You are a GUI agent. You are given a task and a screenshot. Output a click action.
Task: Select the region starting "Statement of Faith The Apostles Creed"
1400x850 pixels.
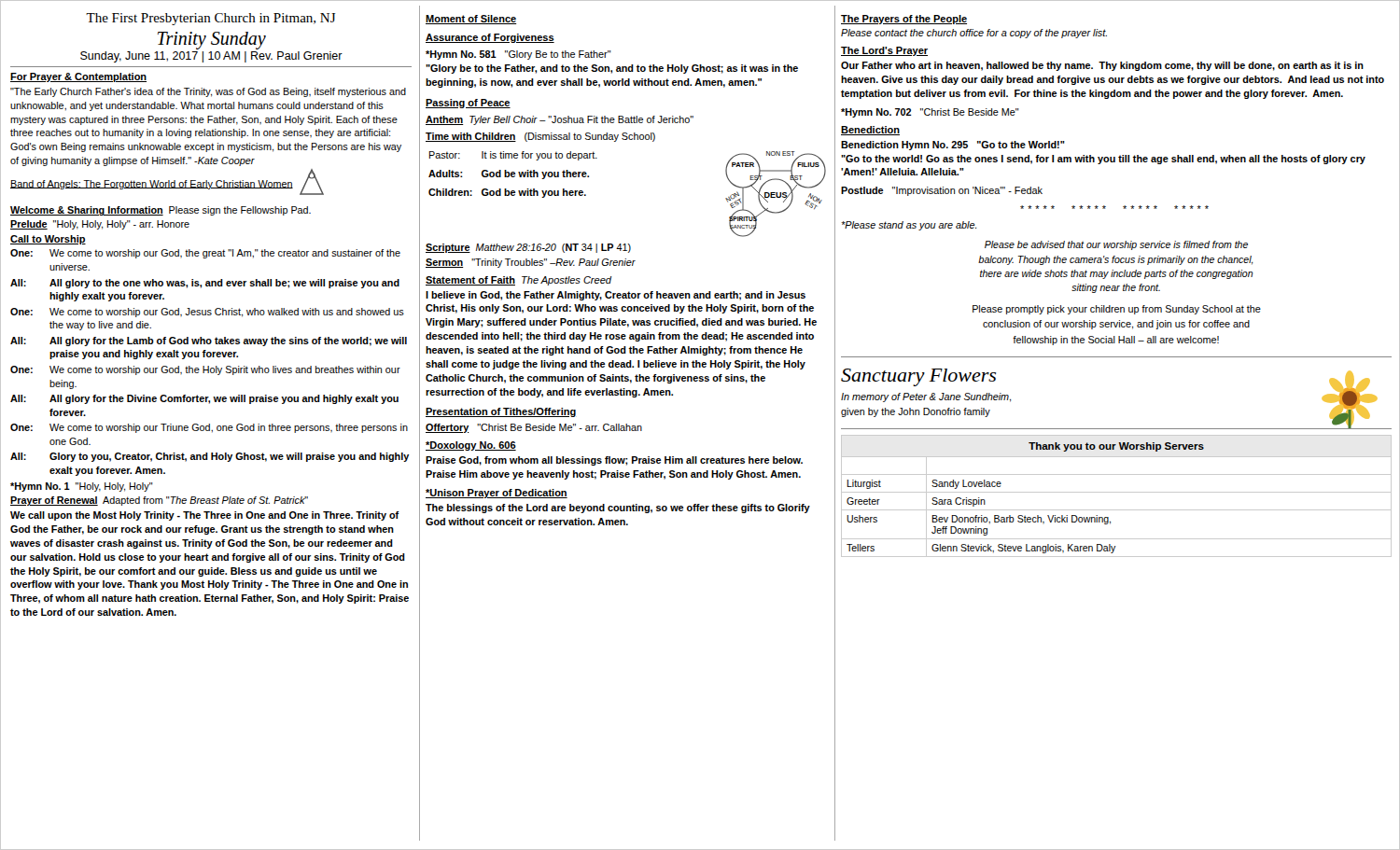[518, 279]
